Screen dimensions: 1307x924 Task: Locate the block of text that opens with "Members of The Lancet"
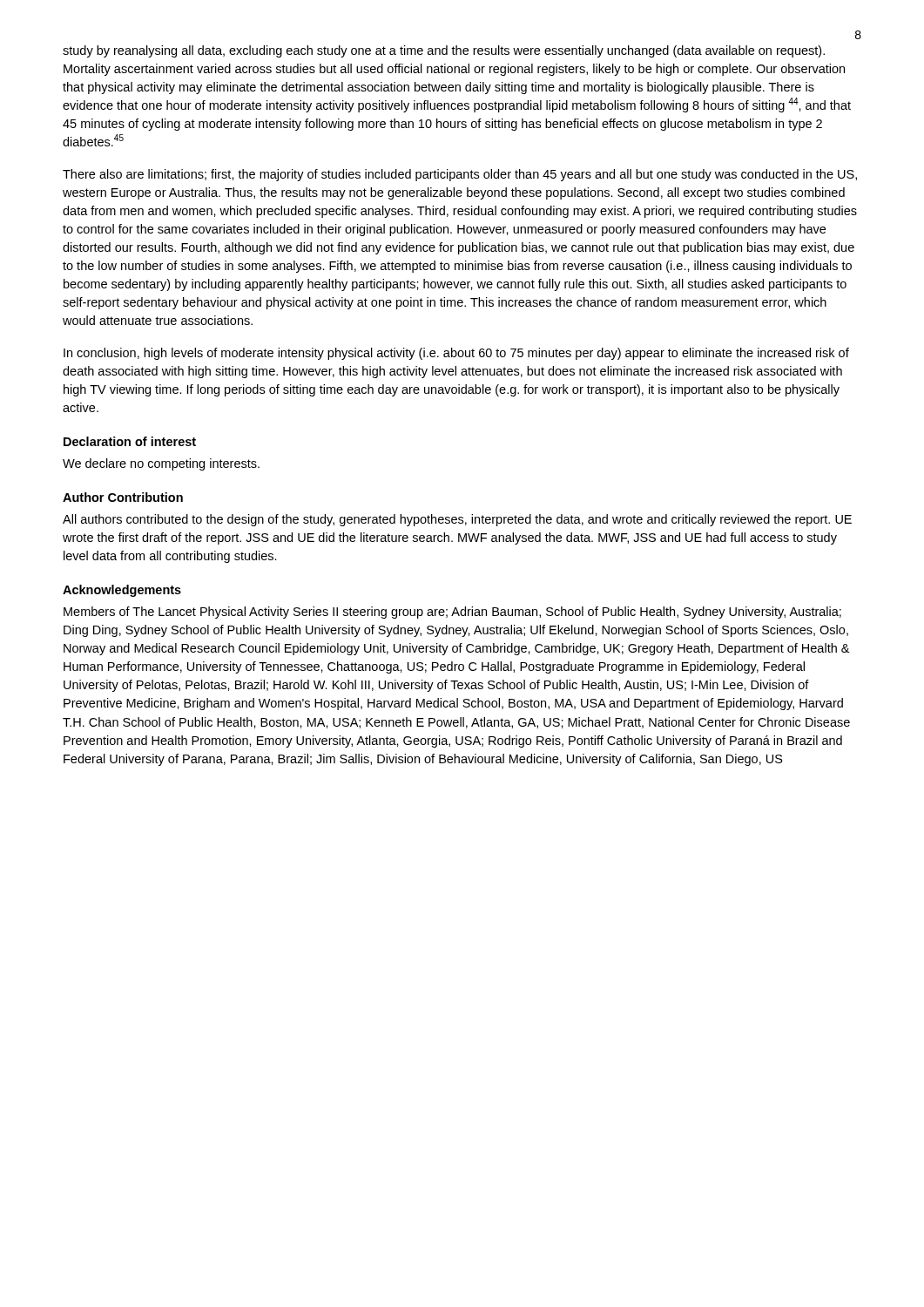click(456, 685)
